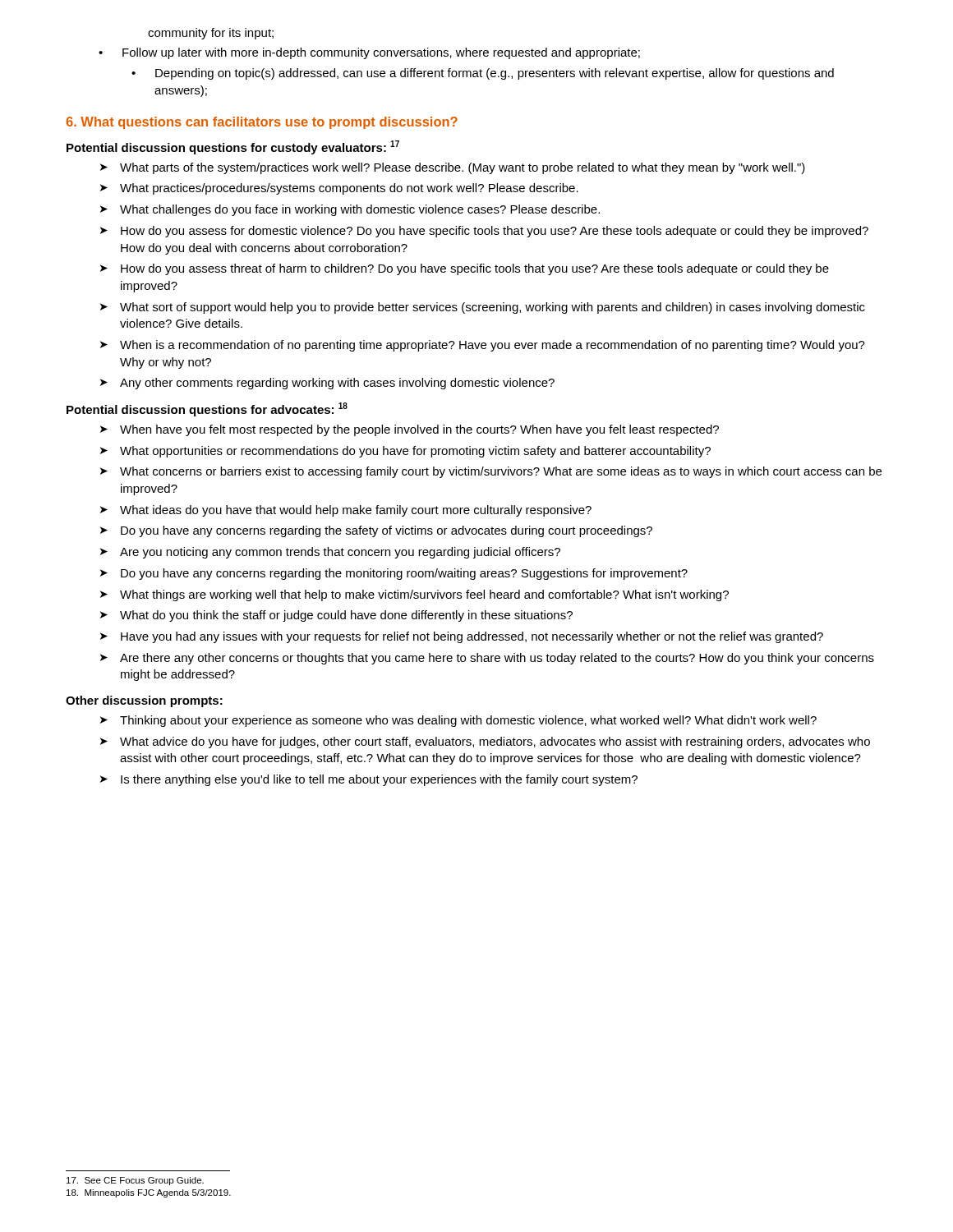The width and height of the screenshot is (953, 1232).
Task: Click on the block starting "➤ Are you"
Action: [493, 552]
